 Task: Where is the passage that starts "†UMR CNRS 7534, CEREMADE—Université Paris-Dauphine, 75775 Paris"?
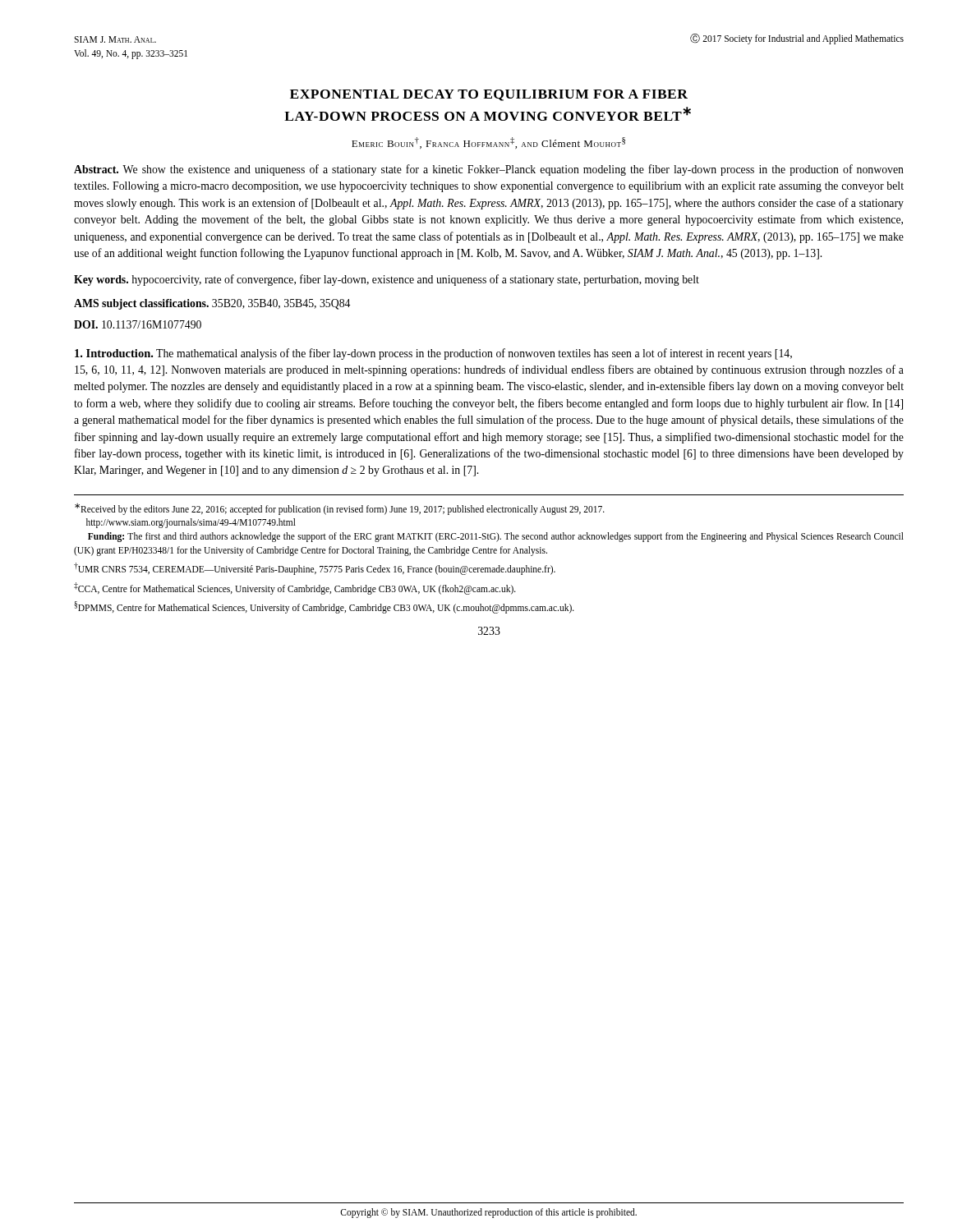coord(315,568)
